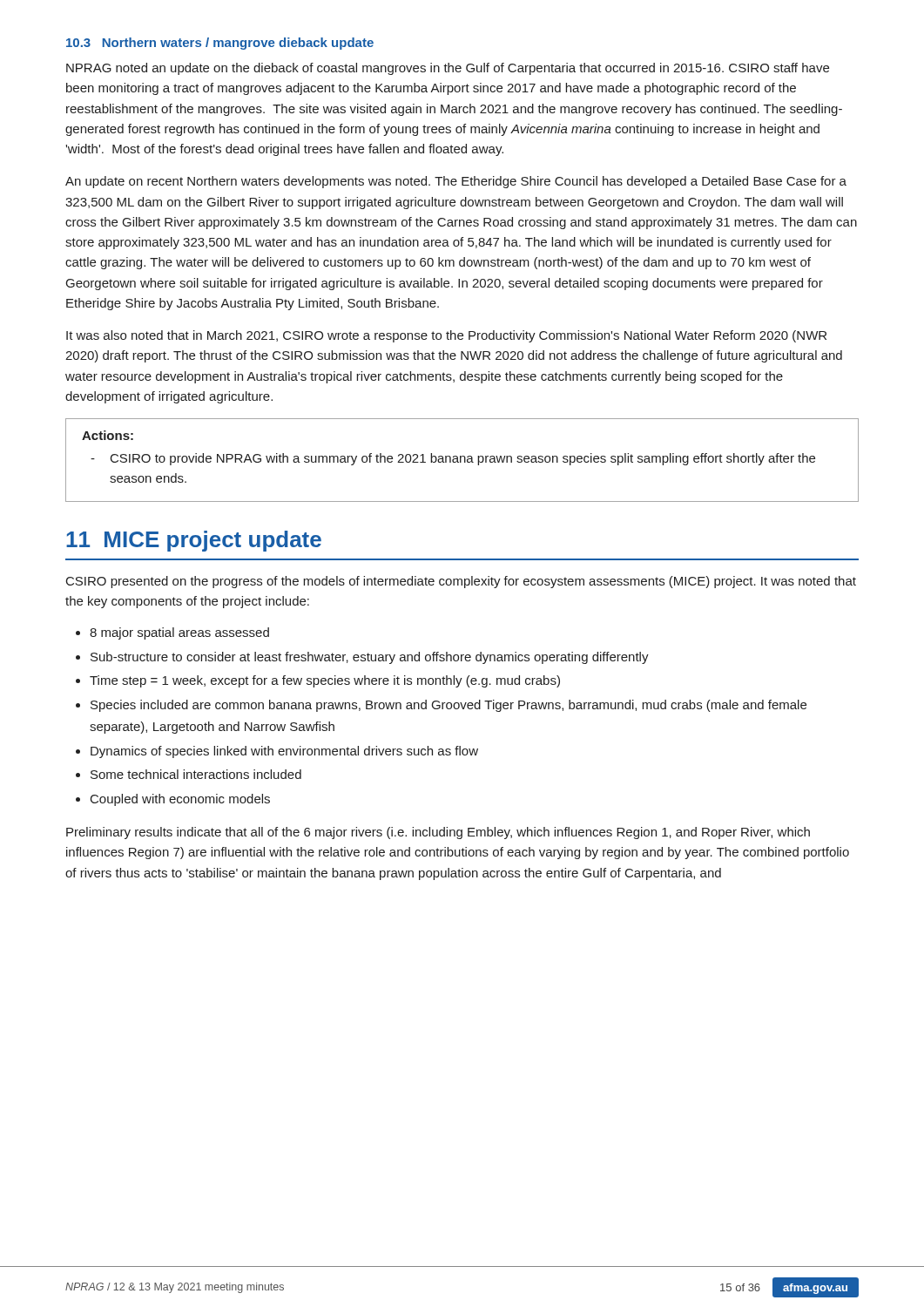Screen dimensions: 1307x924
Task: Click on the section header that says "10.3 Northern waters /"
Action: click(x=220, y=42)
